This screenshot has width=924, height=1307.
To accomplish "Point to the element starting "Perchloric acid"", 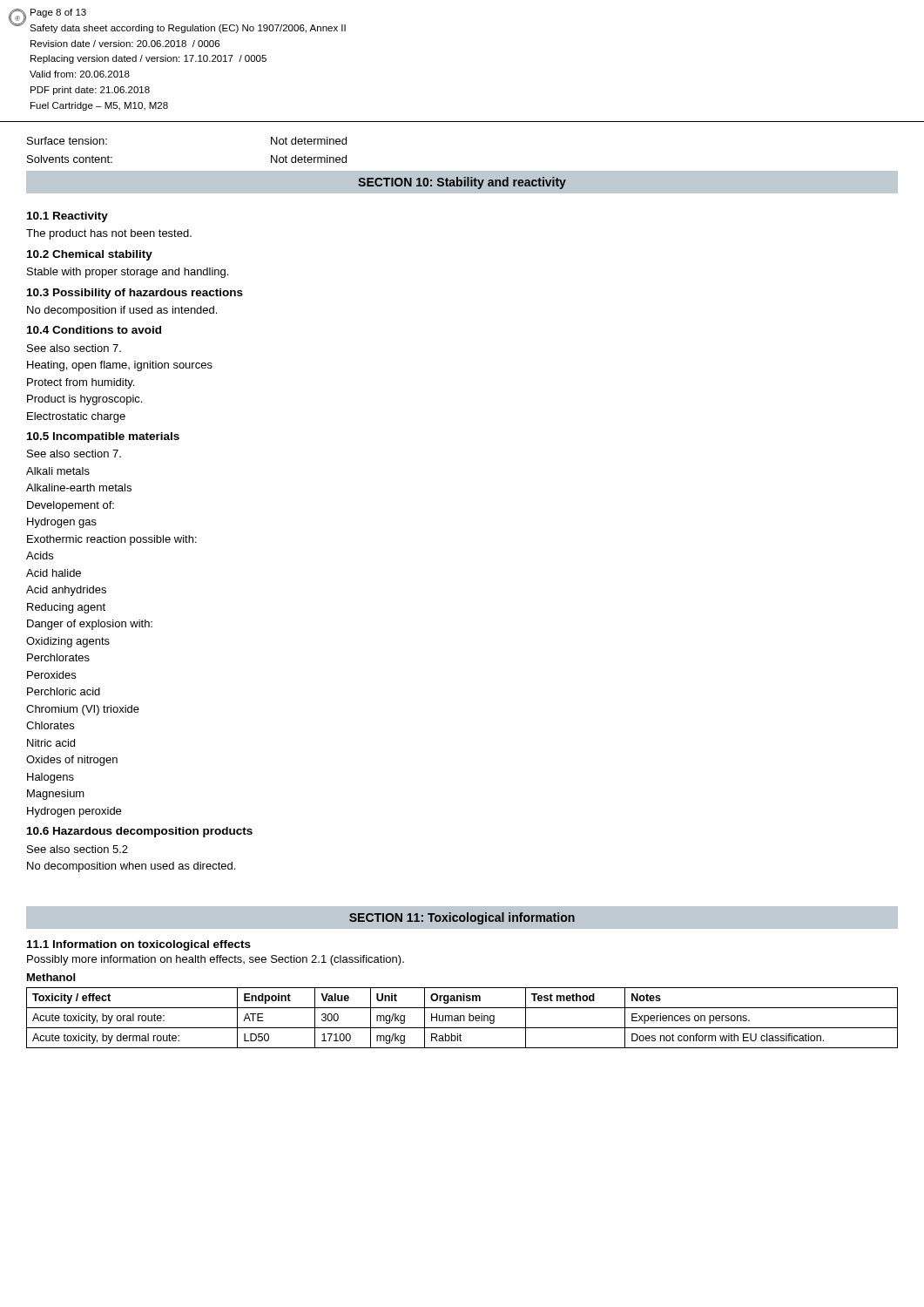I will [x=63, y=692].
